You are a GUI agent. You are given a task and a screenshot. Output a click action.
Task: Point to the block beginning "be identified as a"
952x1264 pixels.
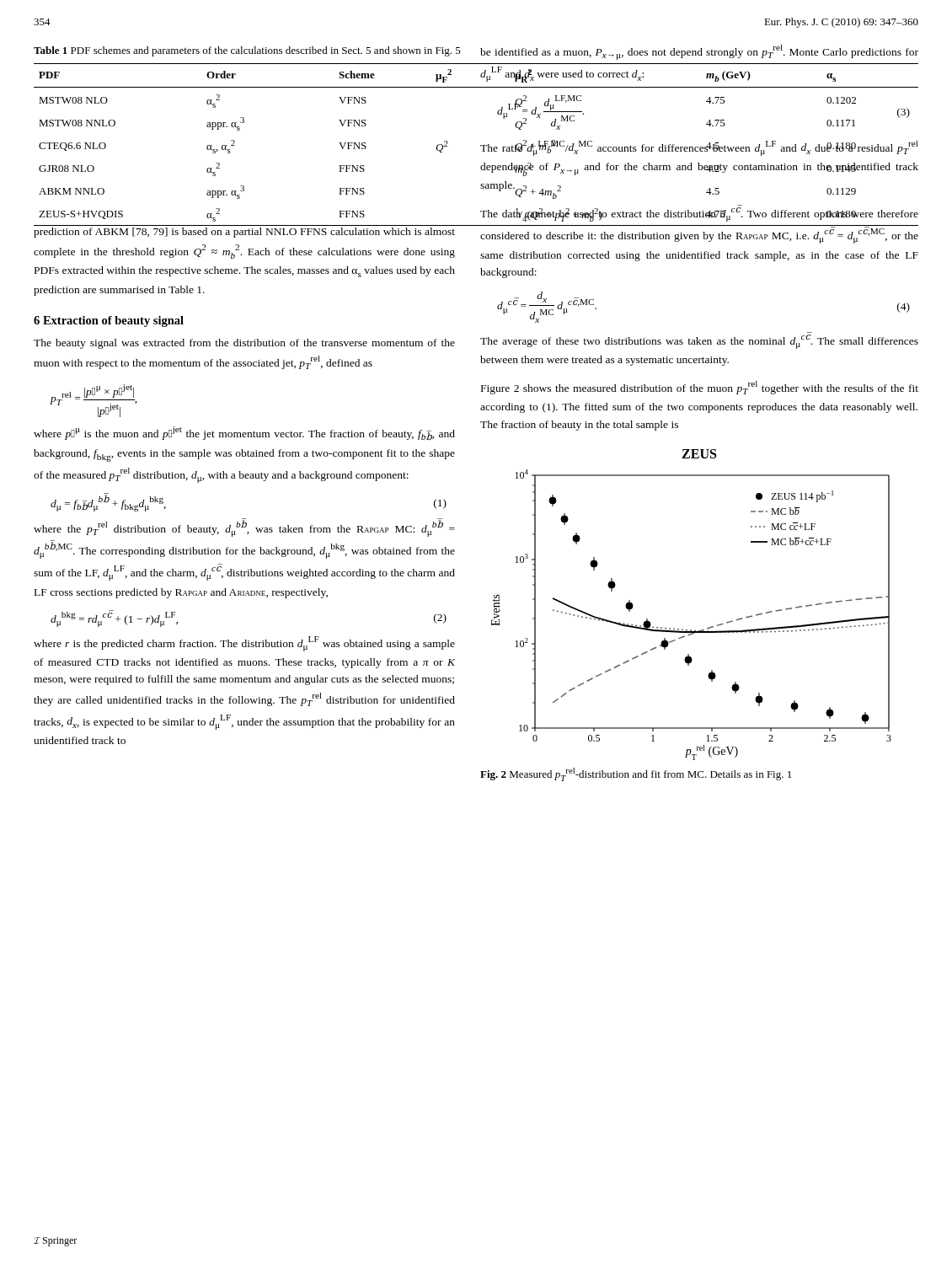[699, 62]
